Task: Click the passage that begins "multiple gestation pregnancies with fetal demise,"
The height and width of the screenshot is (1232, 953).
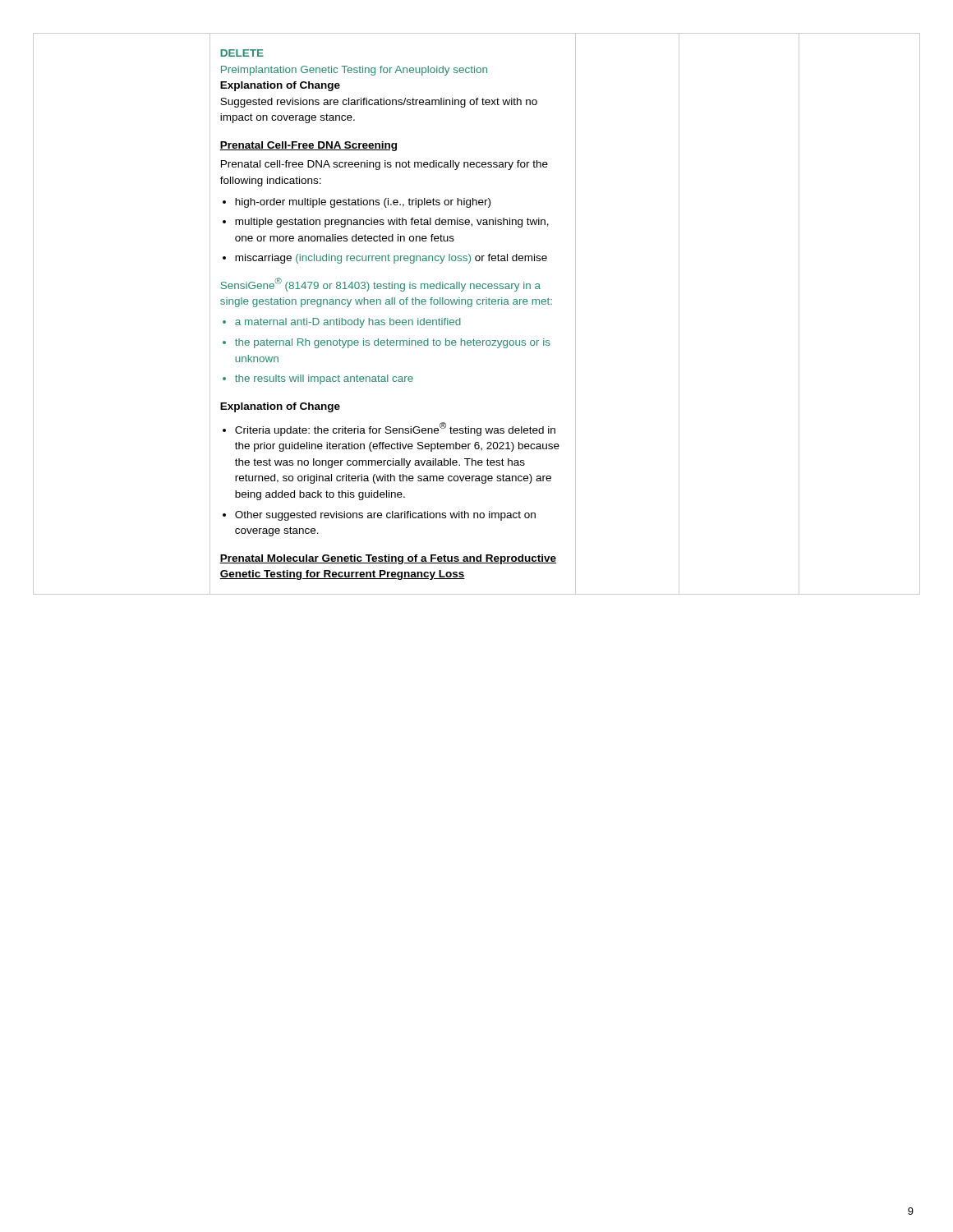Action: tap(392, 229)
